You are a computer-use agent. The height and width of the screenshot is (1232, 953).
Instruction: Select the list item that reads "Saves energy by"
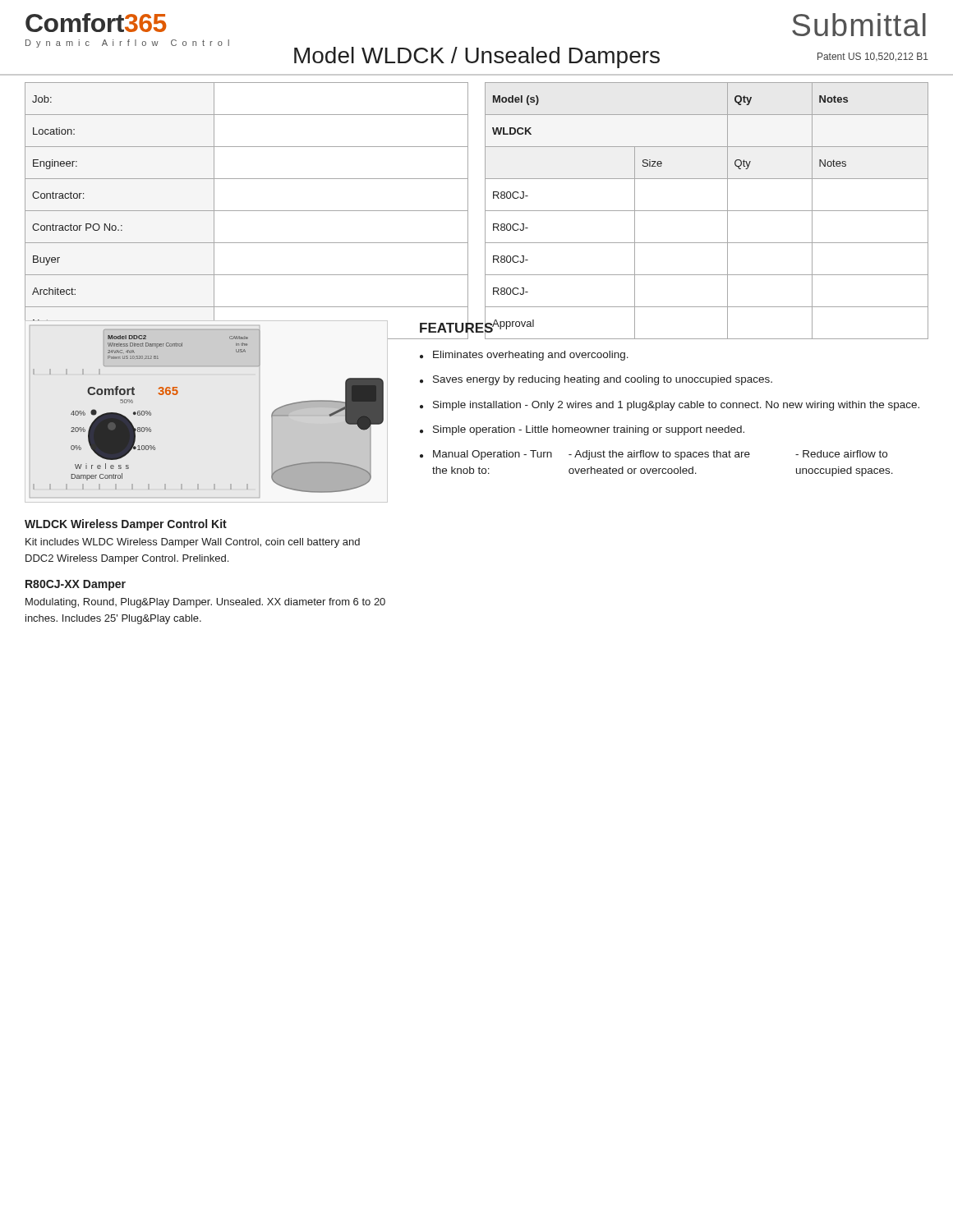pos(603,379)
